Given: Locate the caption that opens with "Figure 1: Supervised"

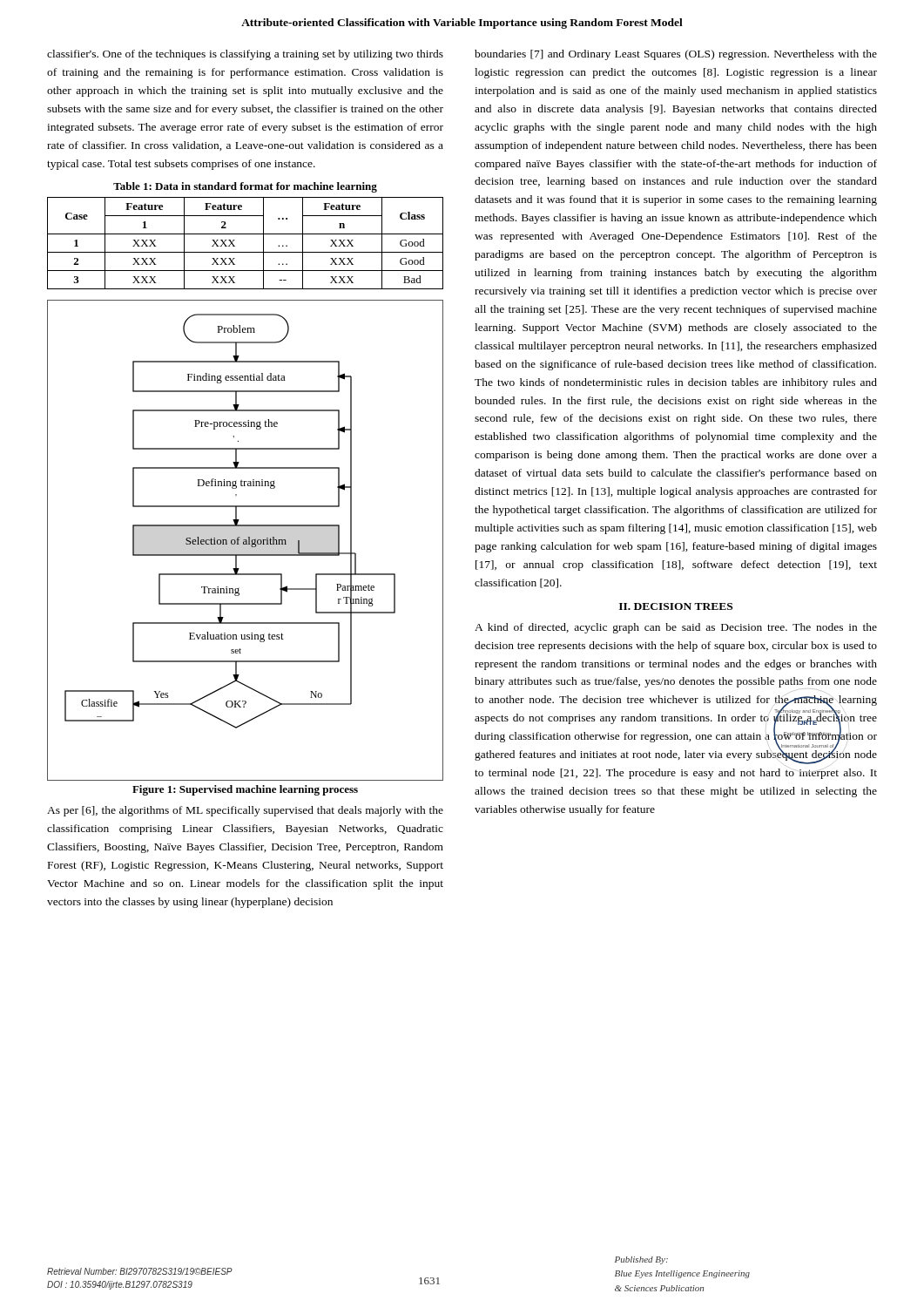Looking at the screenshot, I should coord(245,789).
